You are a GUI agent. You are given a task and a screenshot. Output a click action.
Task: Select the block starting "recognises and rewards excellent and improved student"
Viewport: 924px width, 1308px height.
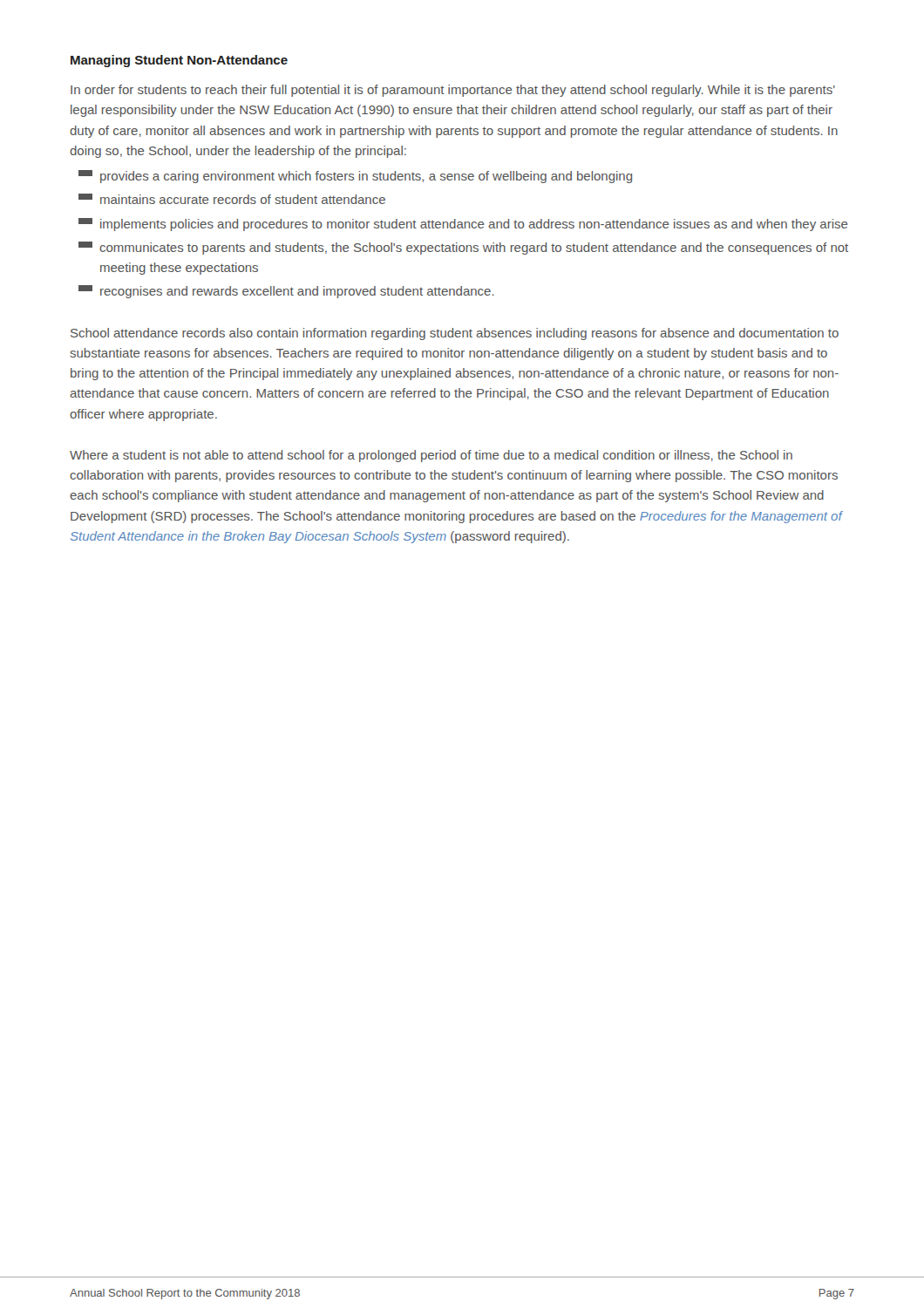pos(466,291)
